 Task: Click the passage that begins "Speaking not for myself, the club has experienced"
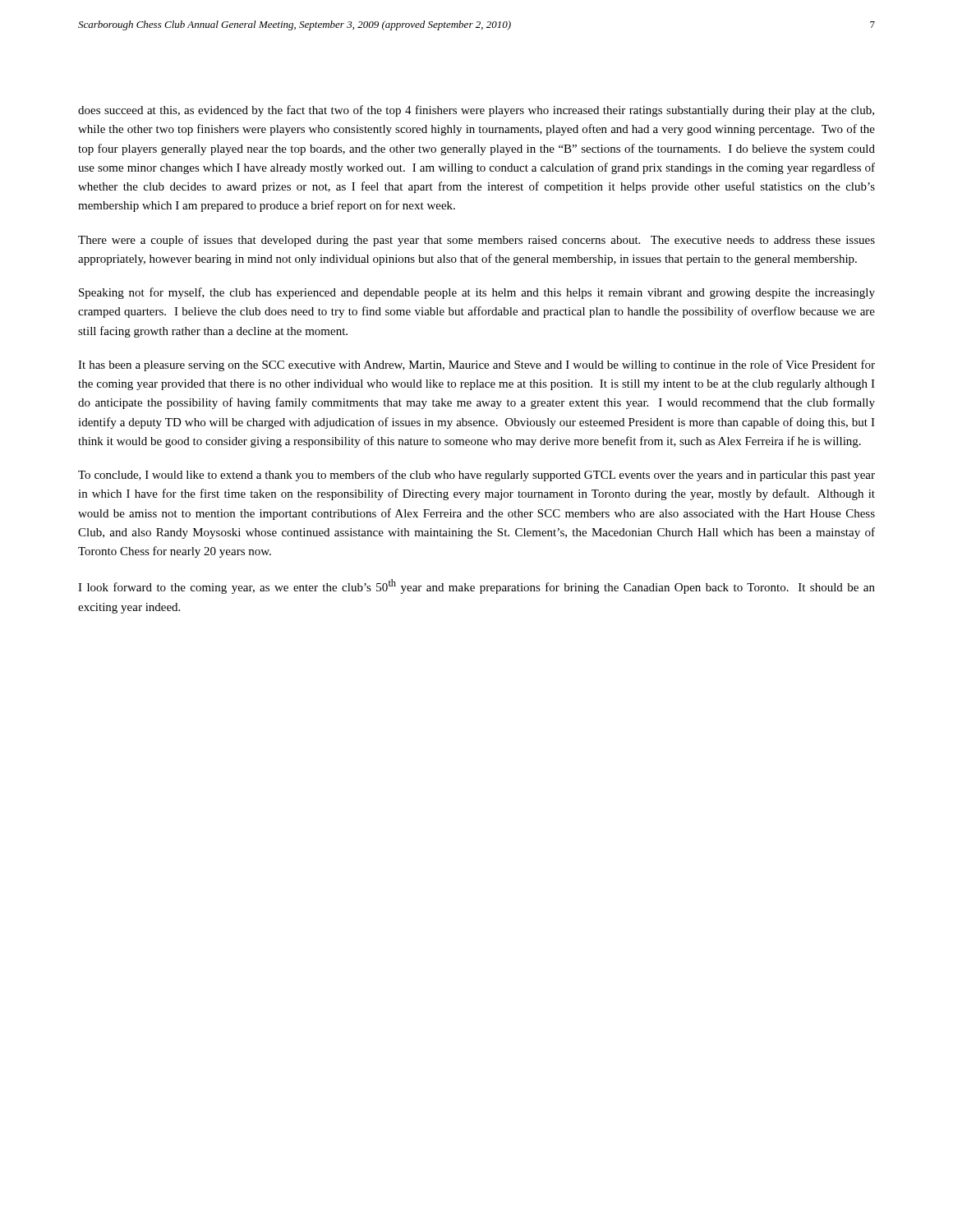tap(476, 312)
